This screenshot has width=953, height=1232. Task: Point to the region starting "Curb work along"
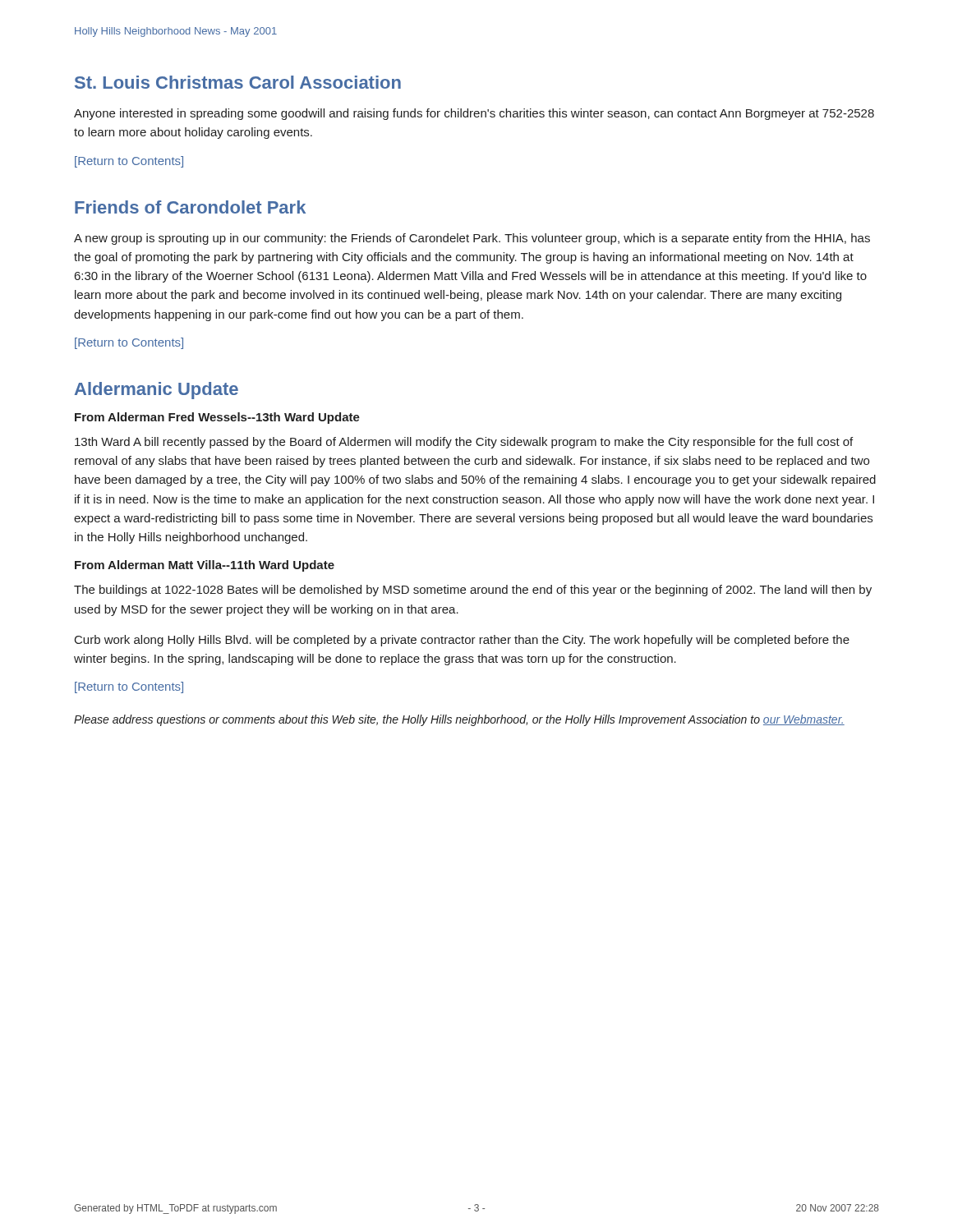pos(476,649)
